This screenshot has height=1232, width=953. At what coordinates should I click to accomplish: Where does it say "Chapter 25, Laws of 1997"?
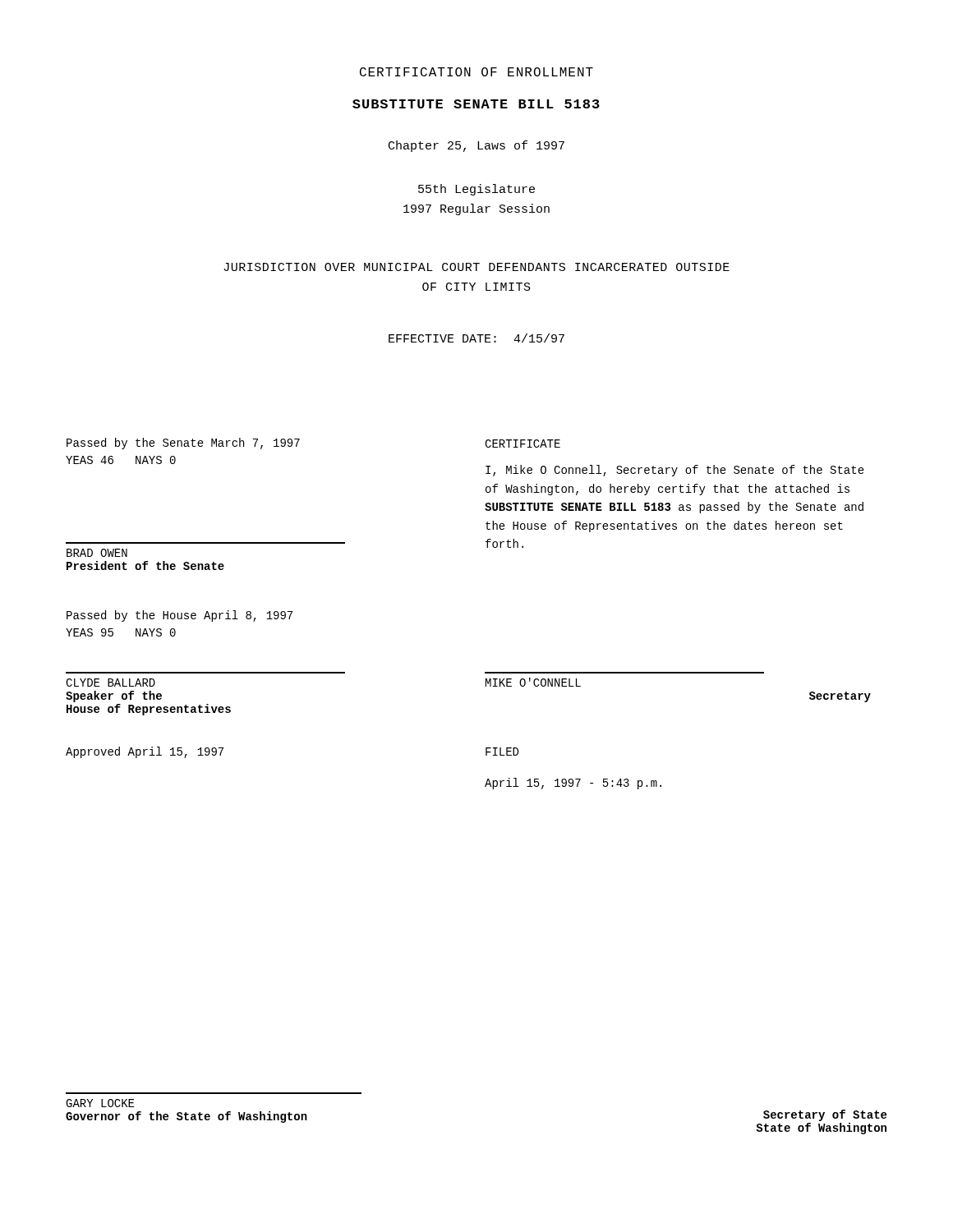[x=476, y=147]
